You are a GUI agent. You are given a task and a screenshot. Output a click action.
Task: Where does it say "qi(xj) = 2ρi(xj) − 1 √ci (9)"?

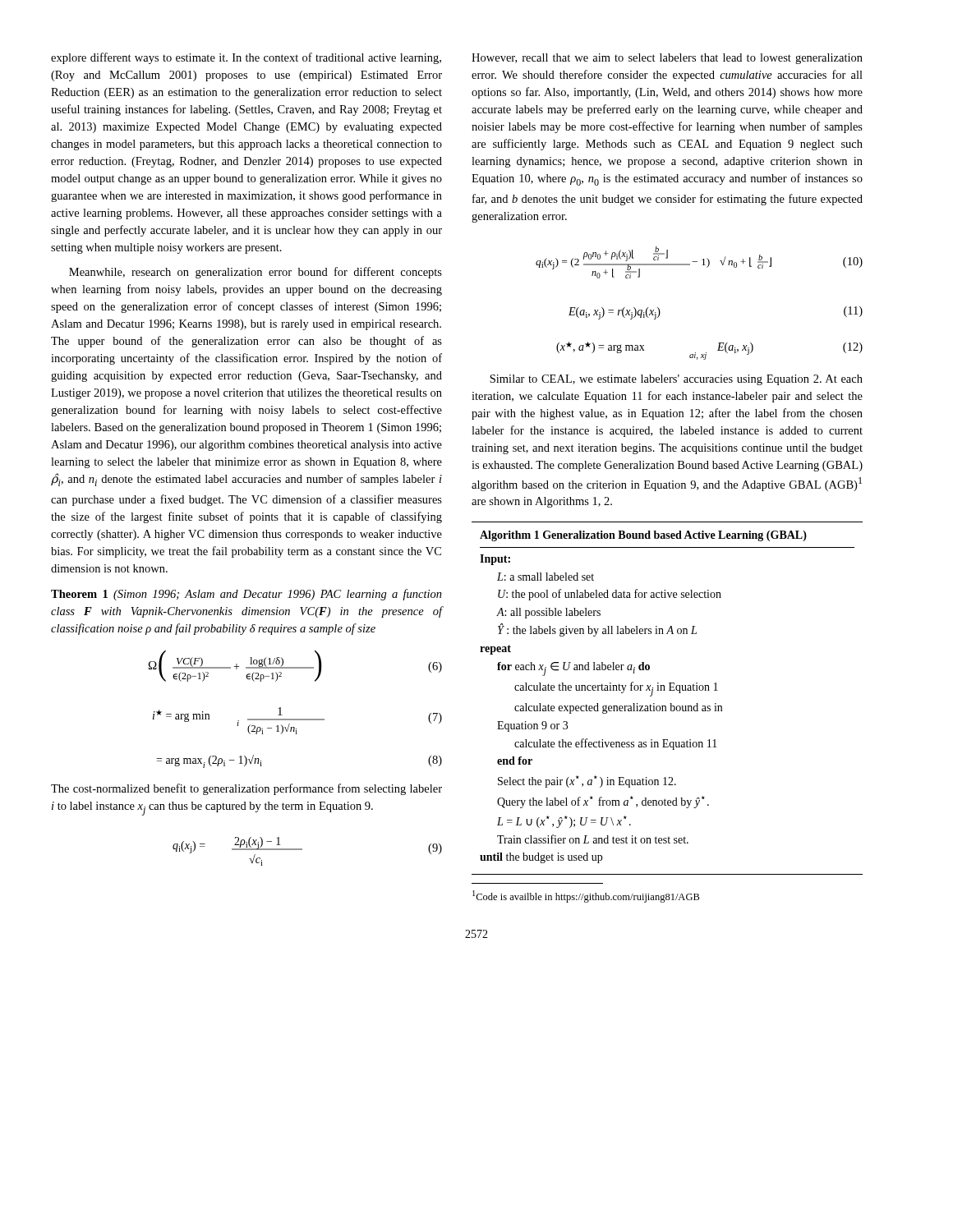246,848
